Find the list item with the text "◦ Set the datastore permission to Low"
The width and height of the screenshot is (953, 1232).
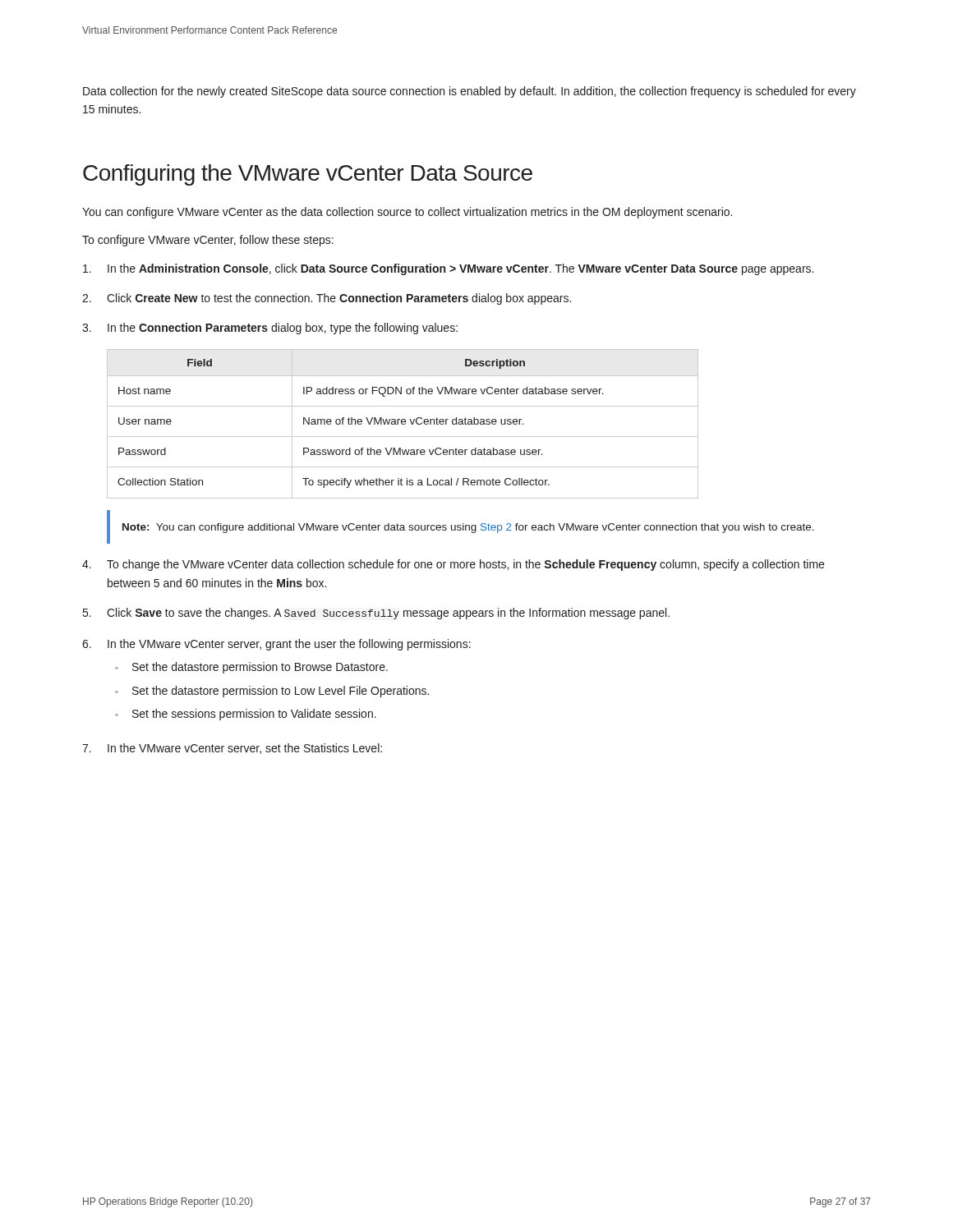(x=273, y=691)
